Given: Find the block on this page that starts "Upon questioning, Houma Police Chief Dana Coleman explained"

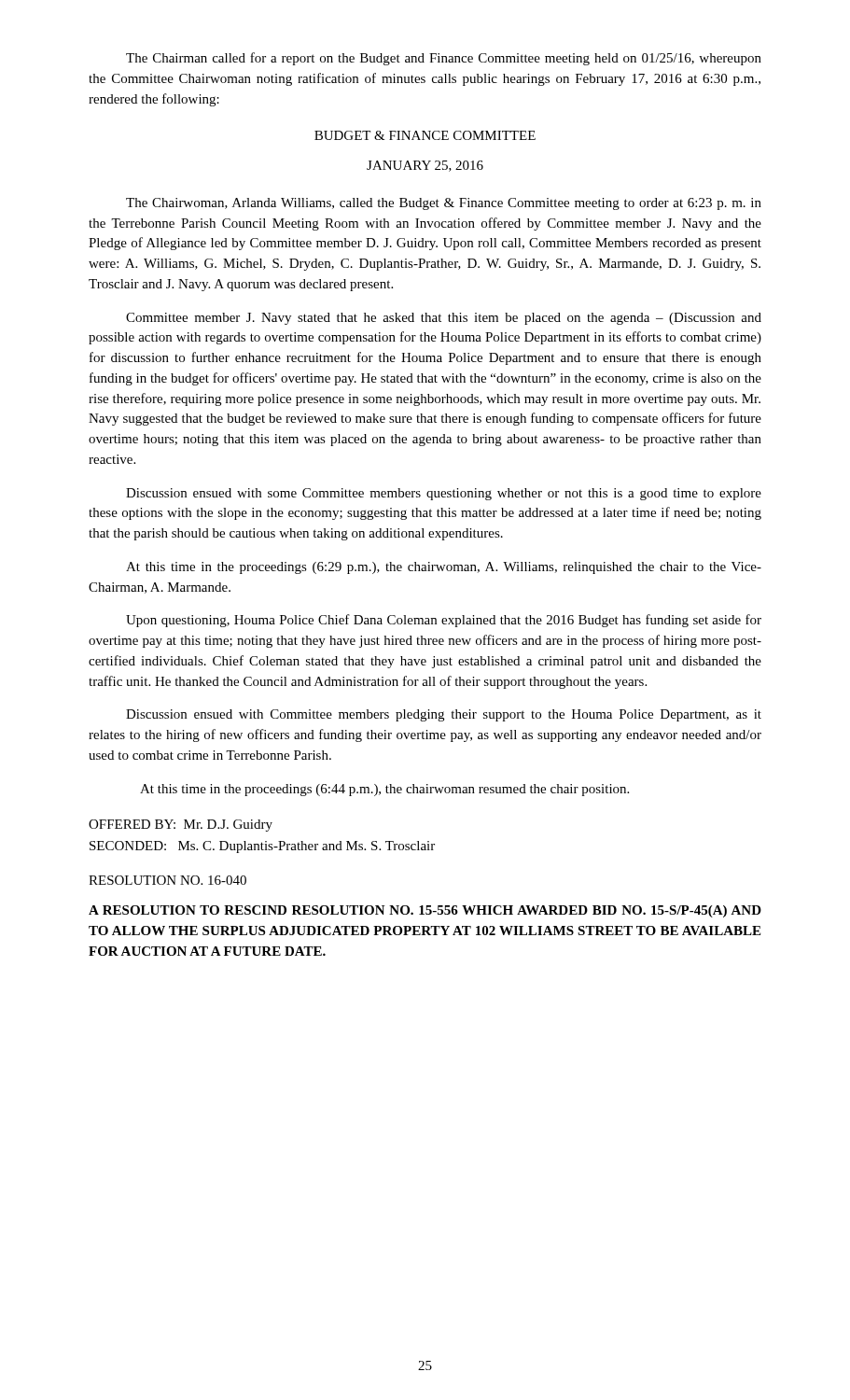Looking at the screenshot, I should [425, 651].
